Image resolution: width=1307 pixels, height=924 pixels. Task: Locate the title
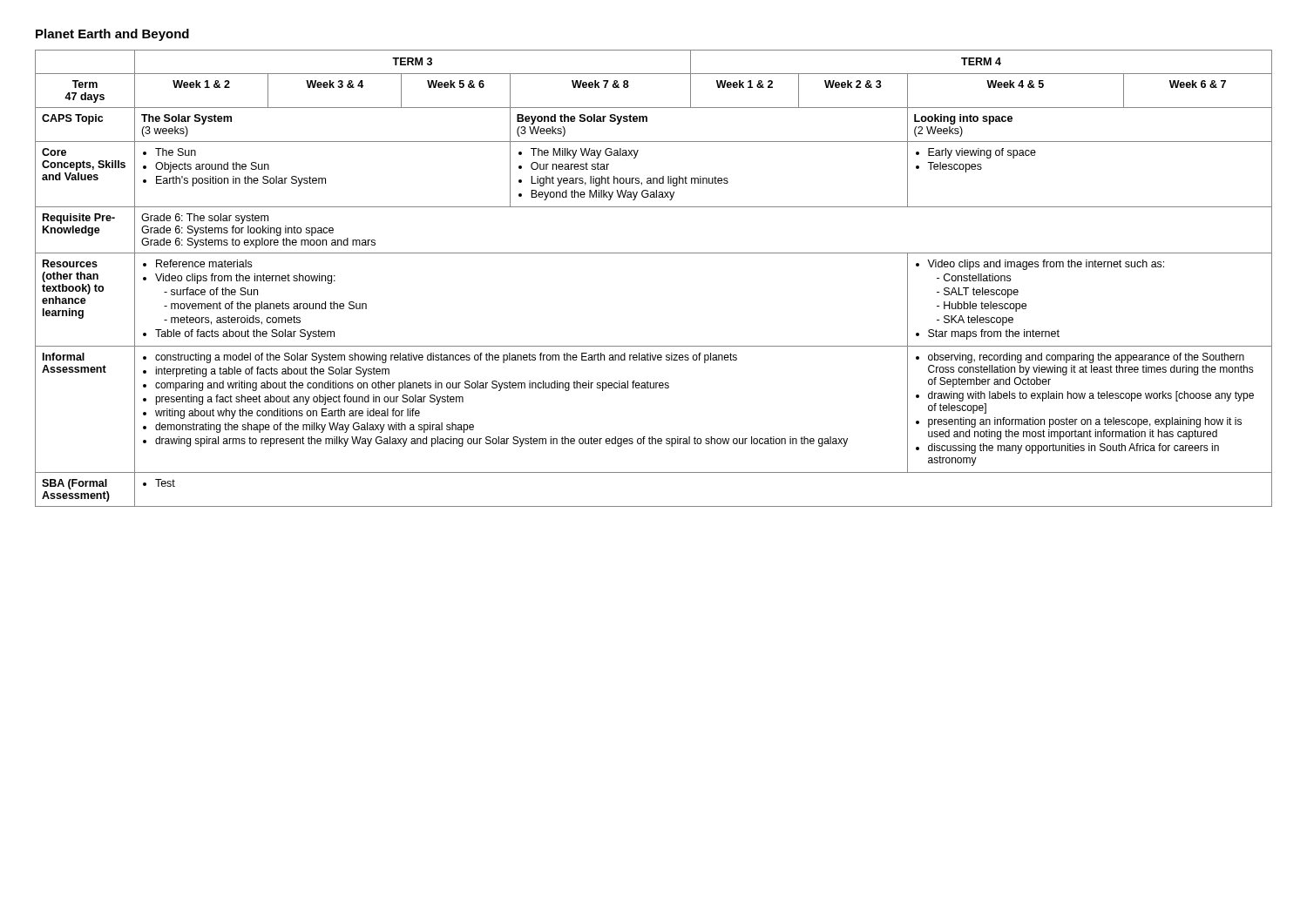pyautogui.click(x=112, y=34)
